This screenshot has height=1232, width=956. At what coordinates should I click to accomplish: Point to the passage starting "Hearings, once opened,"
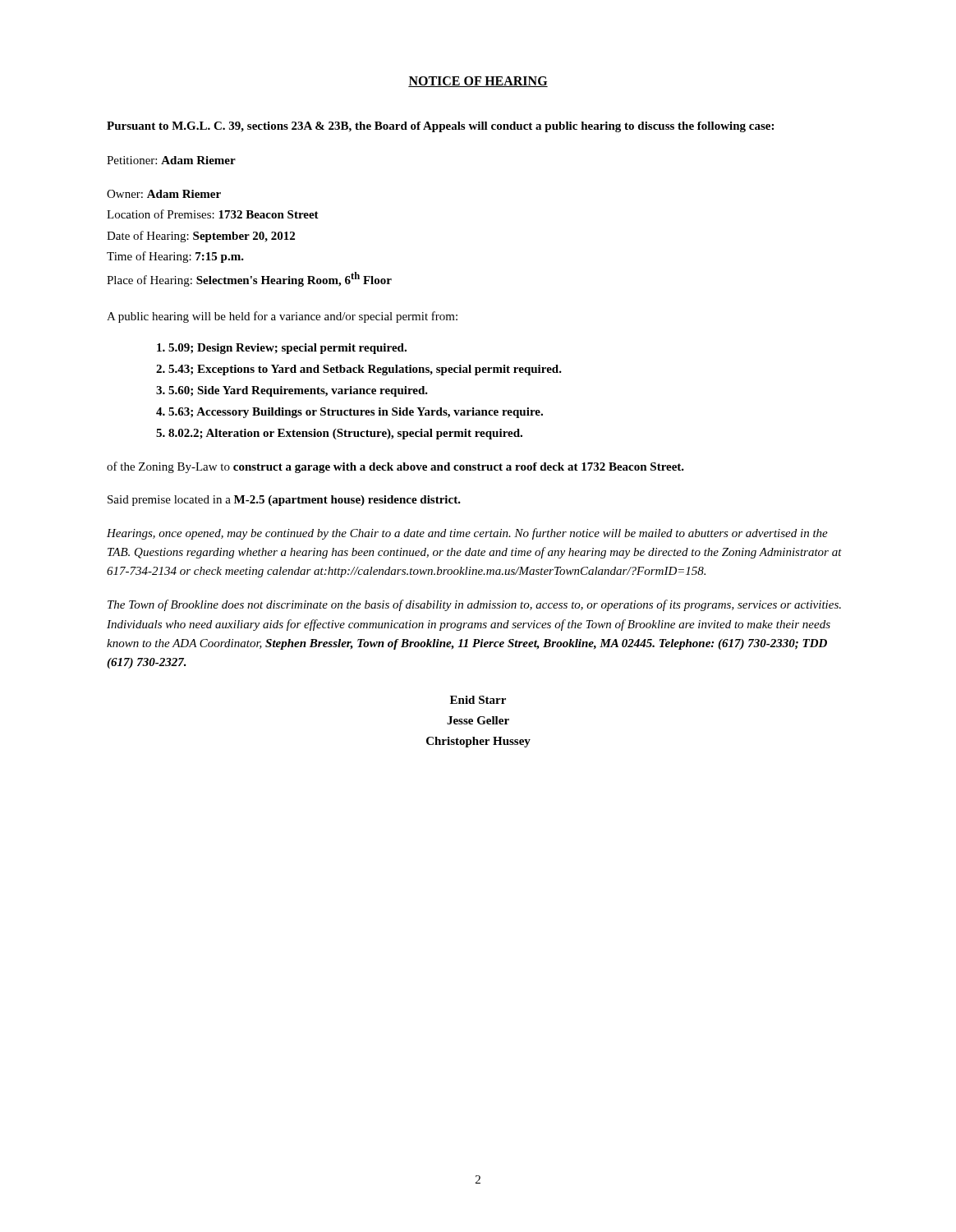point(474,552)
